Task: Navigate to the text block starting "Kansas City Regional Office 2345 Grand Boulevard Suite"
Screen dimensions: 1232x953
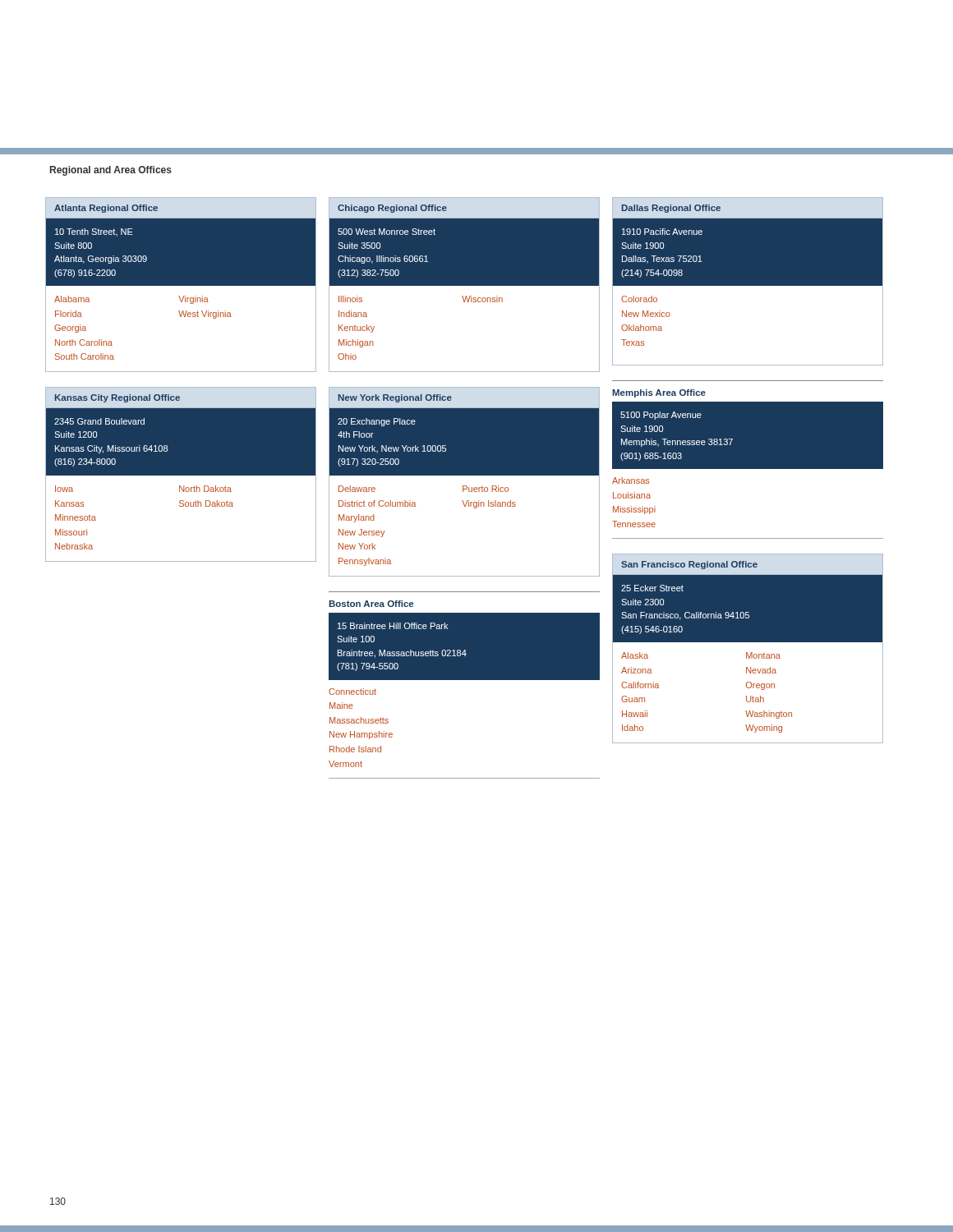Action: 181,474
